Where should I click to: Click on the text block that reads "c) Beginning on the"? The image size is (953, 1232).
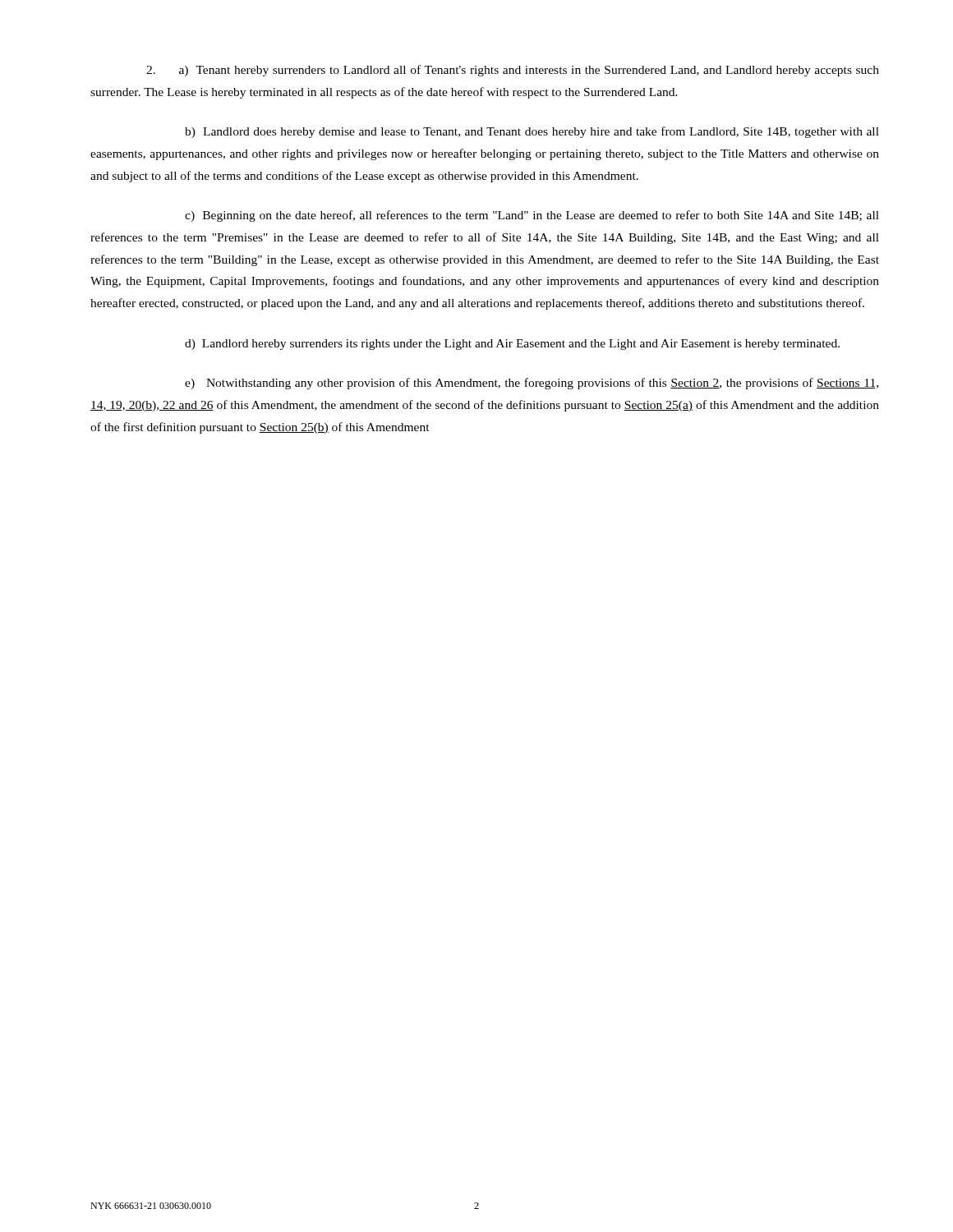(x=485, y=259)
